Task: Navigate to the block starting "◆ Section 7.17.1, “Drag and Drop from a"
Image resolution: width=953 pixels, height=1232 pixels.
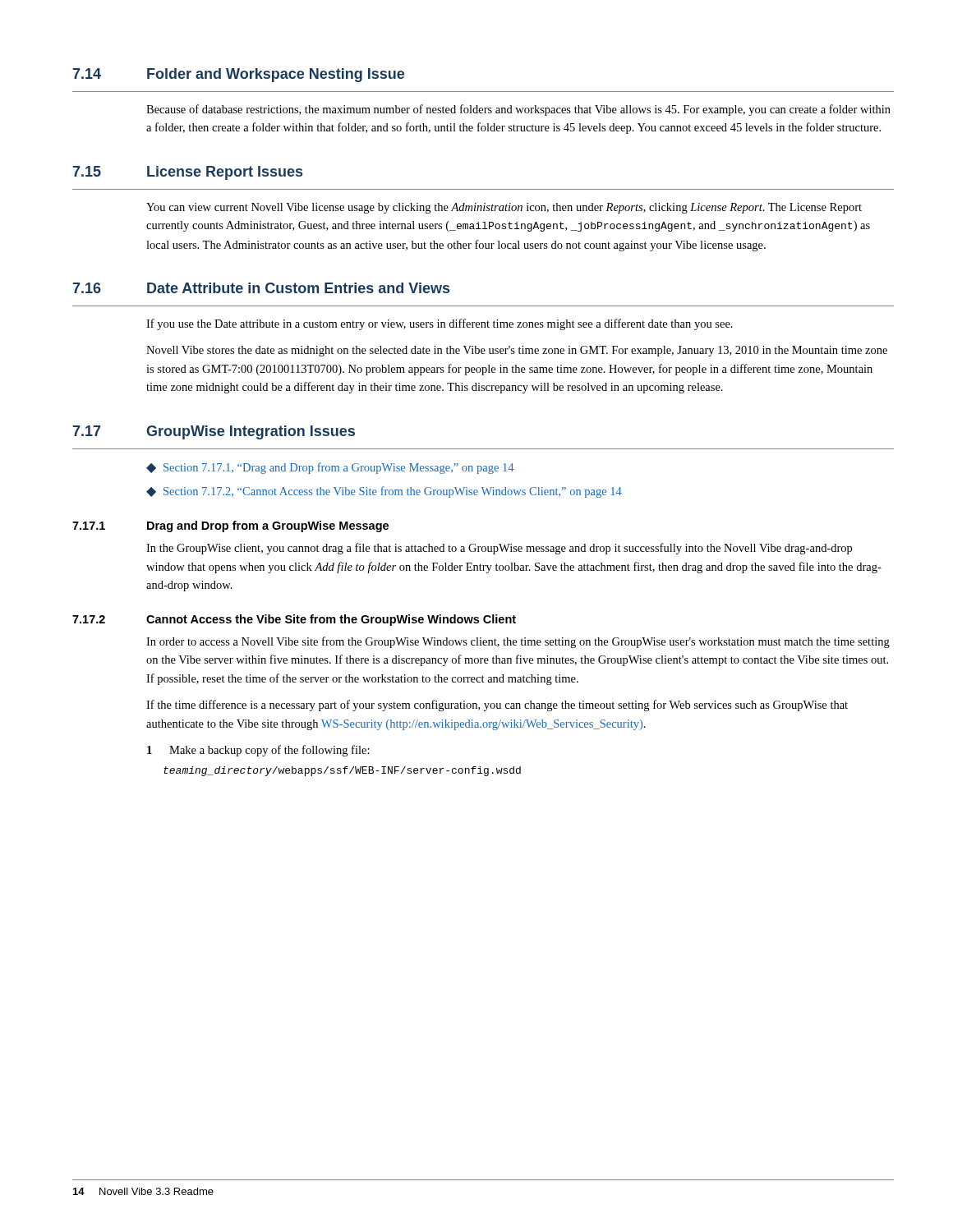Action: click(x=330, y=468)
